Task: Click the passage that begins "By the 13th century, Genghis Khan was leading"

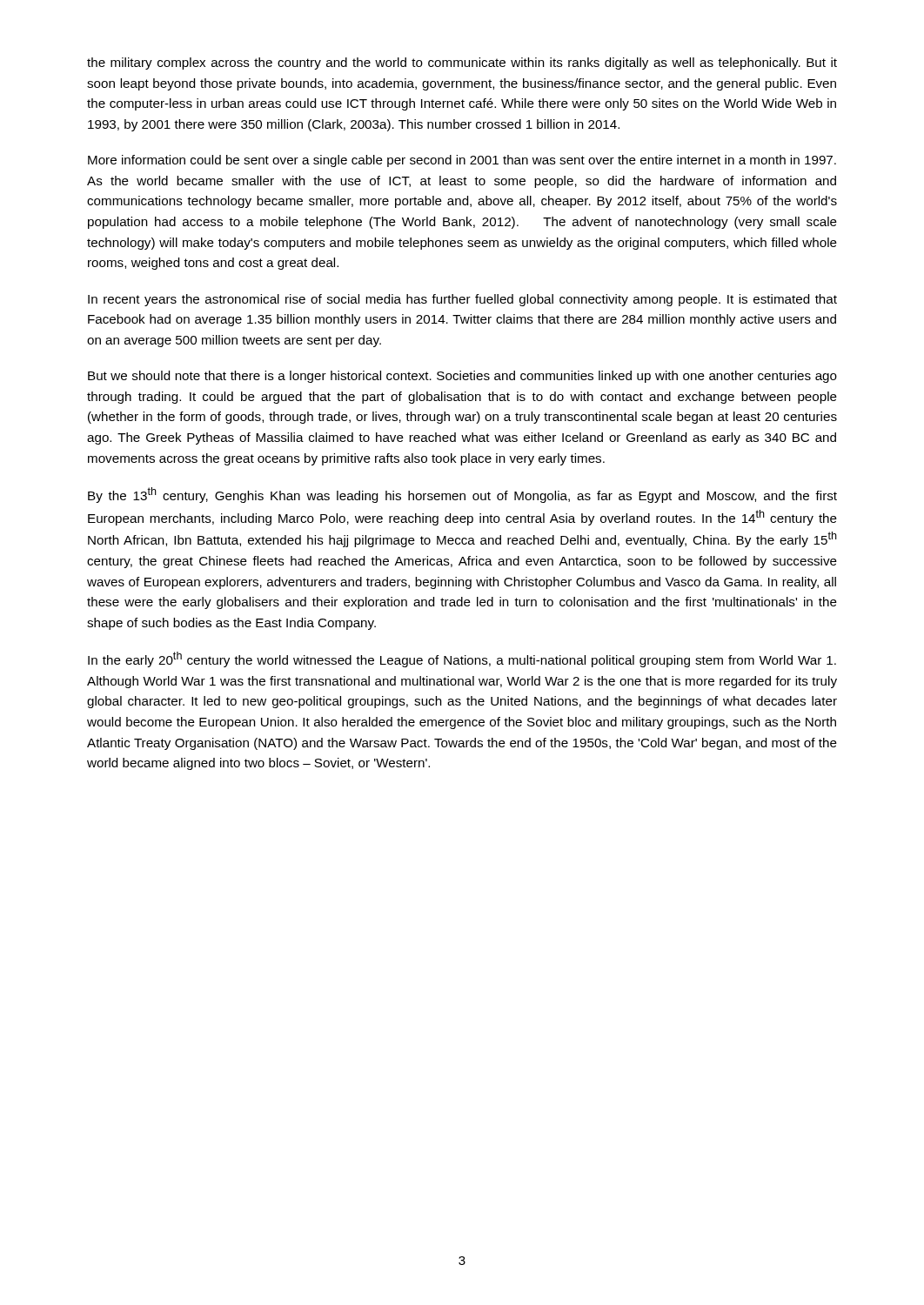Action: tap(462, 558)
